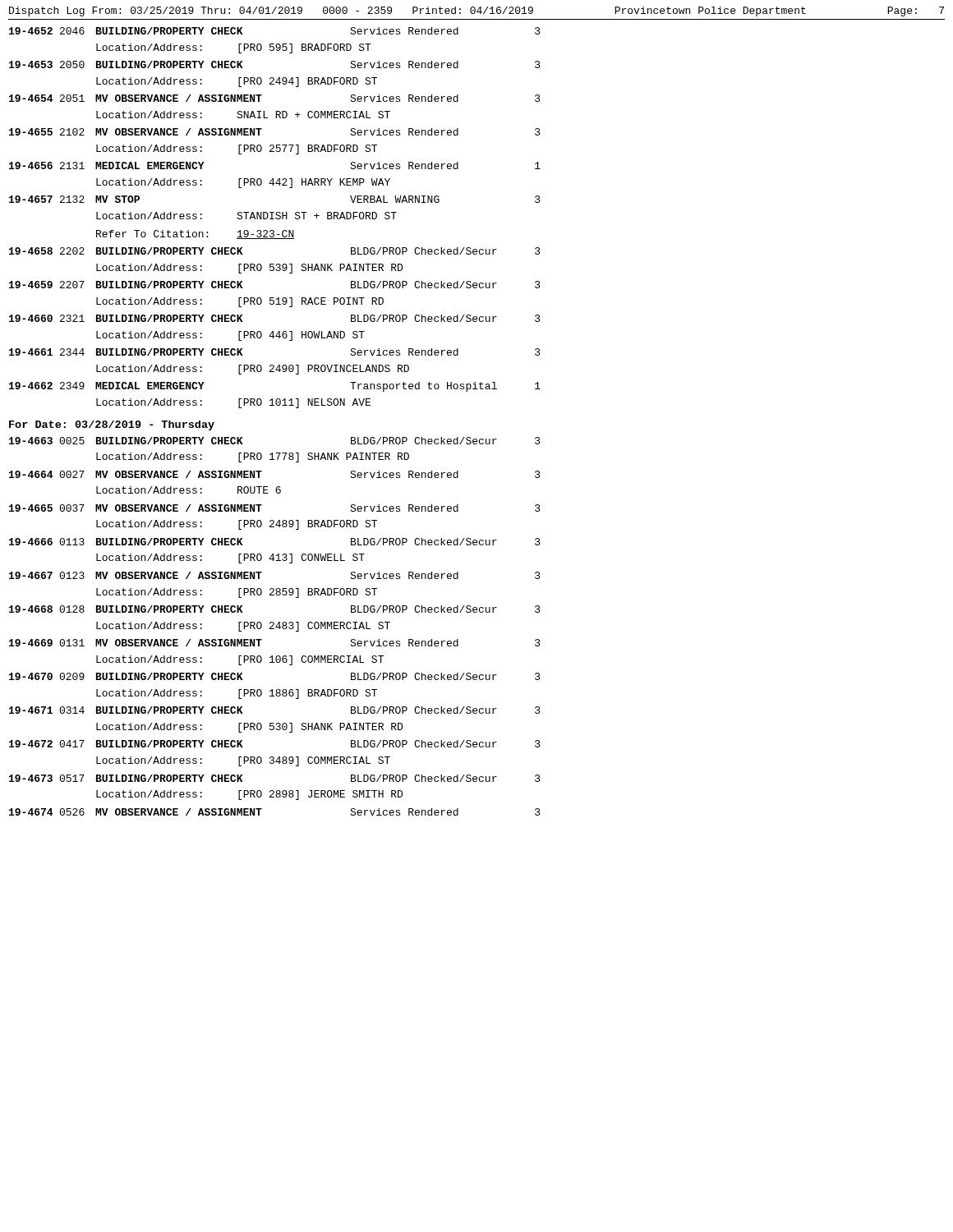Navigate to the element starting "19-4658 2202 BUILDING/PROPERTY CHECK BLDG/PROP Checked/Secur 3"
The image size is (953, 1232).
coord(476,260)
